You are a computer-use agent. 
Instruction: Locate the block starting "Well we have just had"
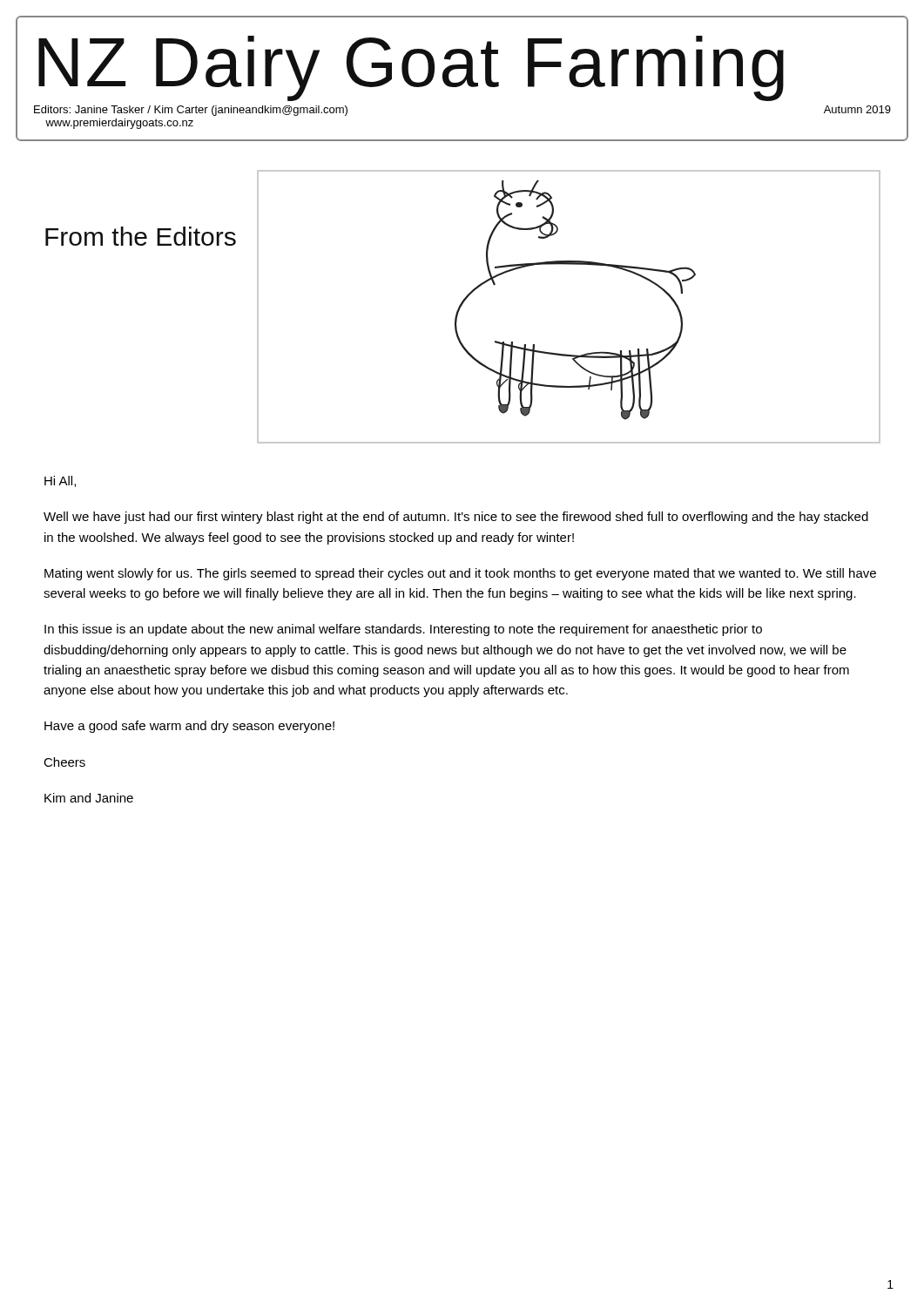coord(456,527)
